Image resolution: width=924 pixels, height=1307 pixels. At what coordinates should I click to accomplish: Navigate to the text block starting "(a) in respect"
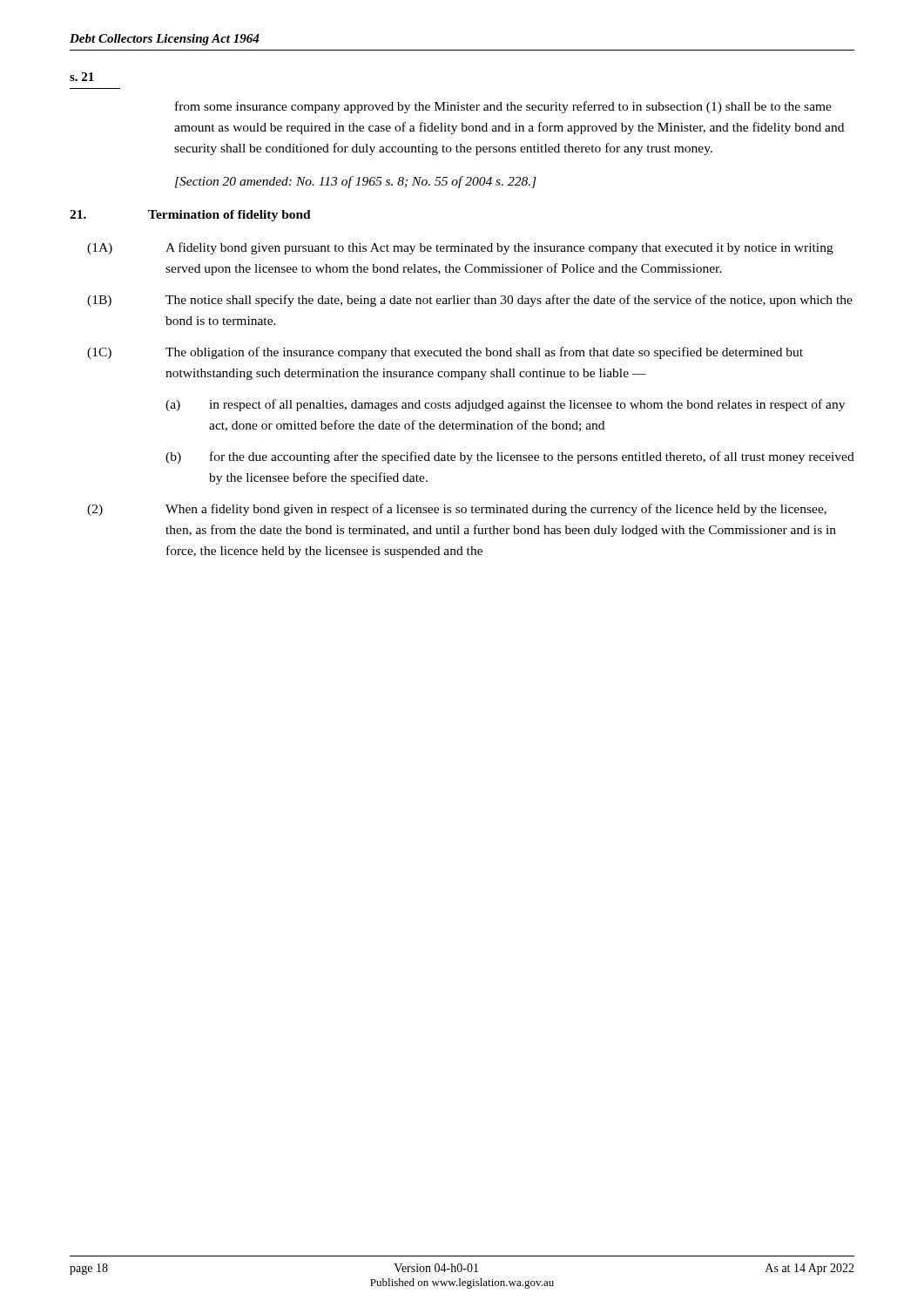501,415
